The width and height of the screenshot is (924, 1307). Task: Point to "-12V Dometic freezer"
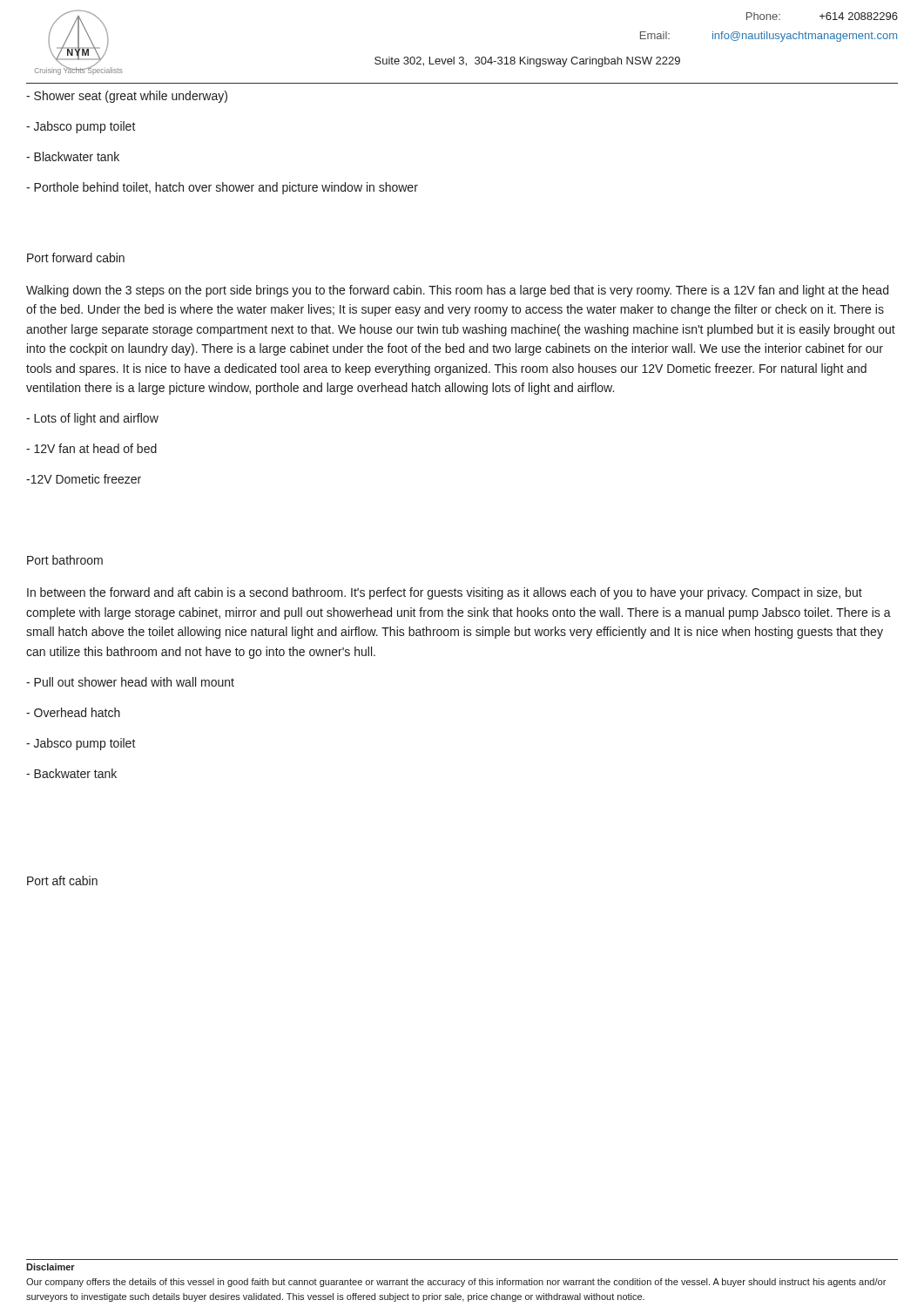click(84, 480)
